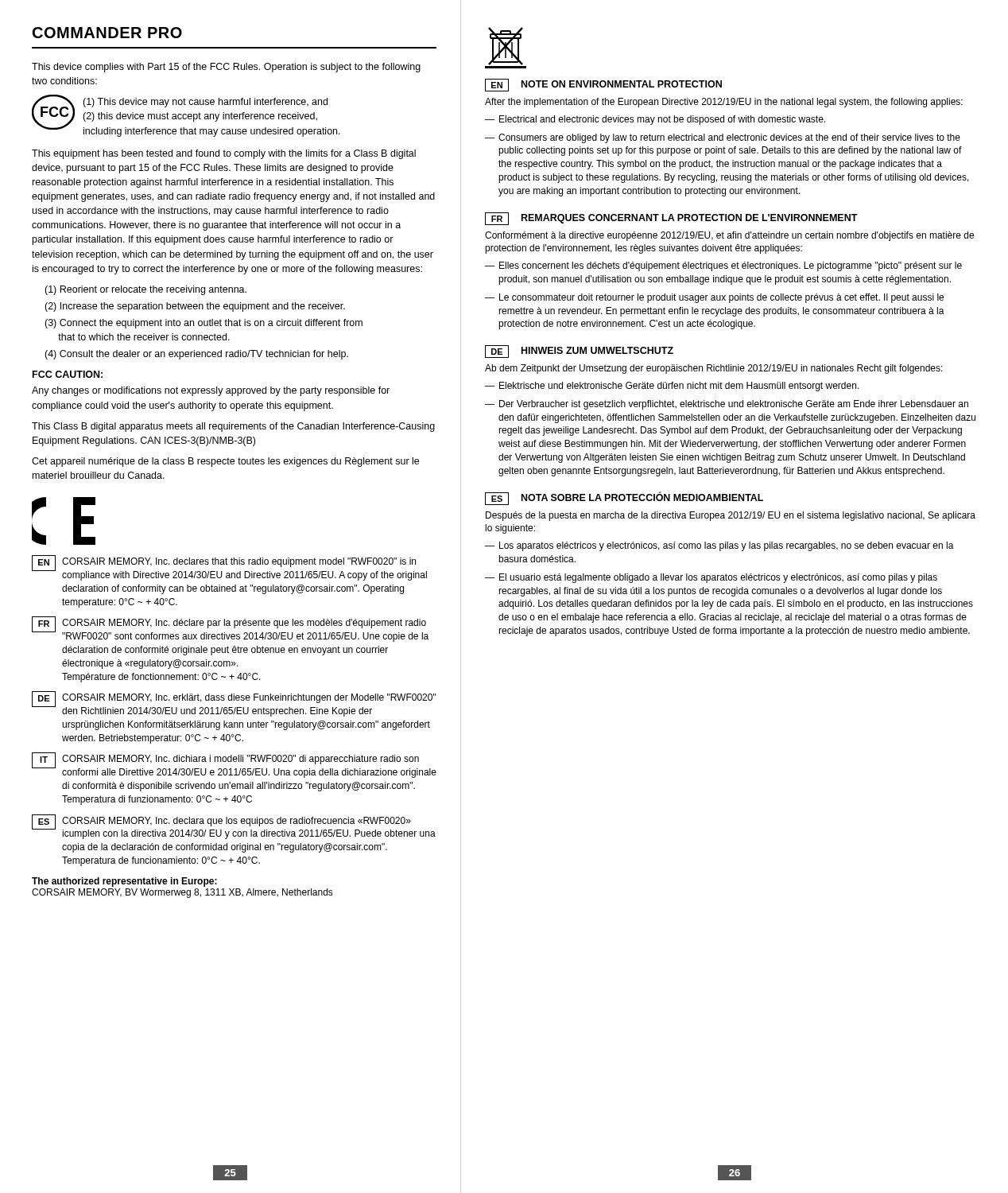Select the list item that says "—Elles concernent les"

click(731, 273)
